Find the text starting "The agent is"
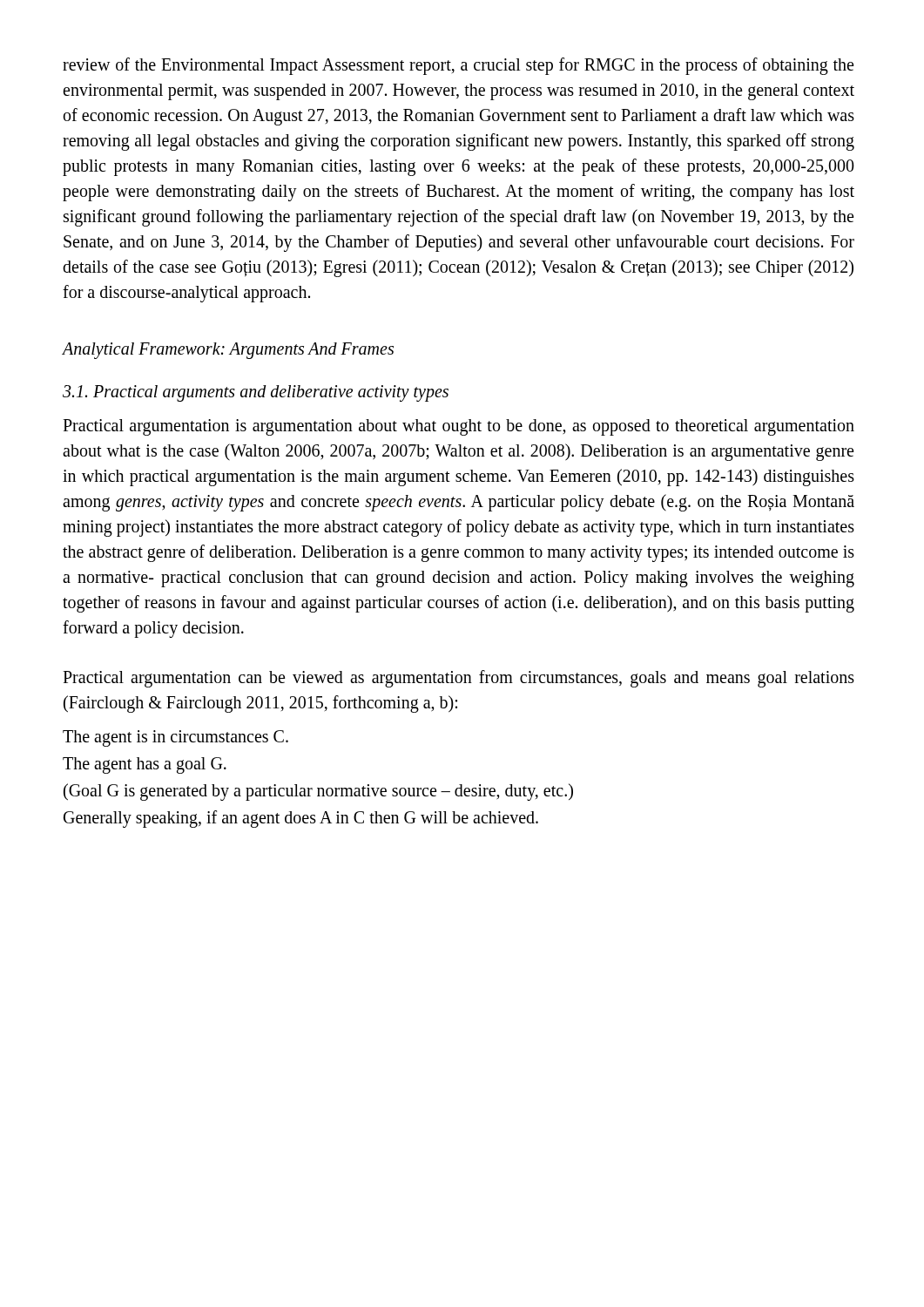This screenshot has height=1307, width=924. click(176, 736)
